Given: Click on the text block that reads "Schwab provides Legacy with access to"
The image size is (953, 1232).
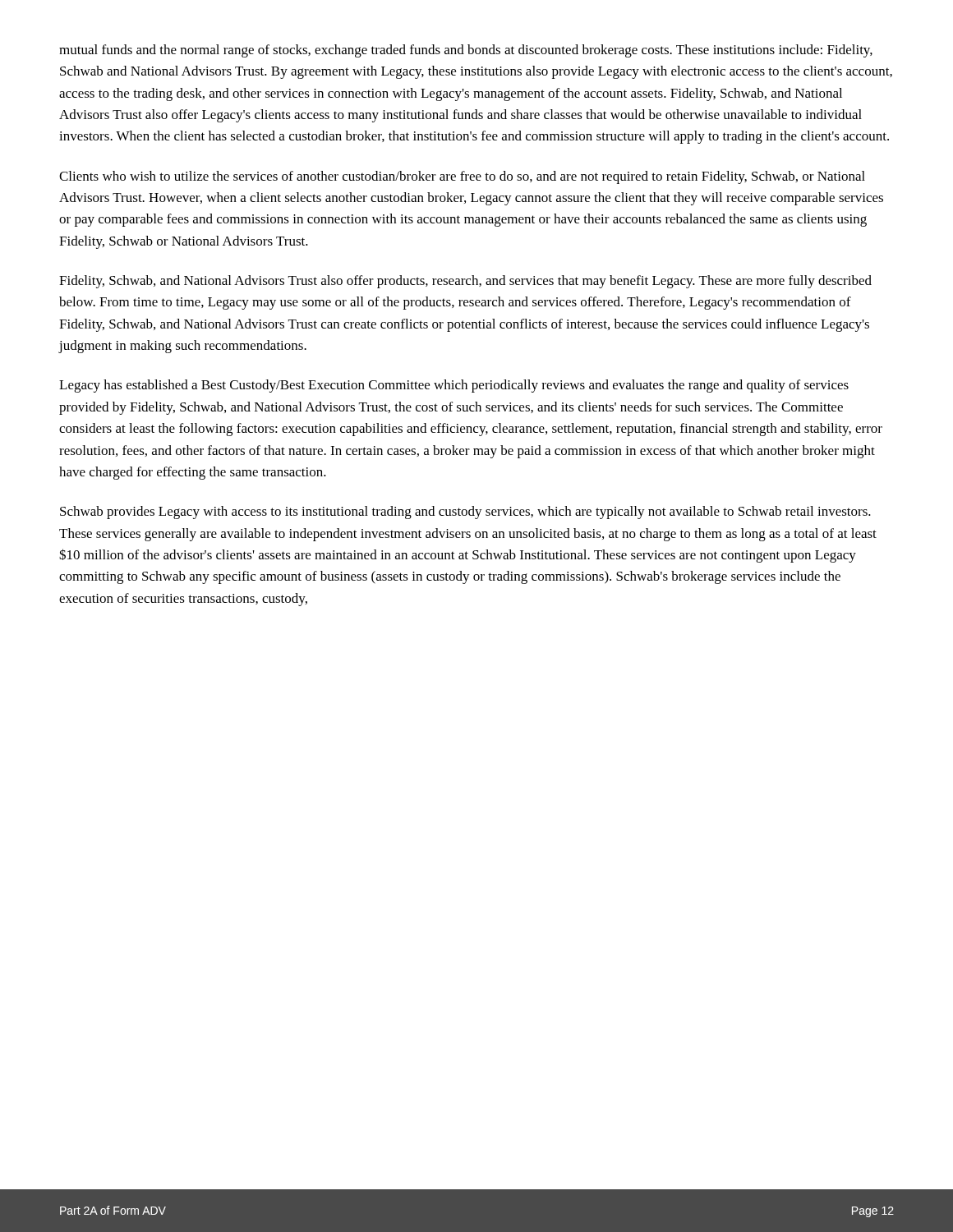Looking at the screenshot, I should coord(468,555).
